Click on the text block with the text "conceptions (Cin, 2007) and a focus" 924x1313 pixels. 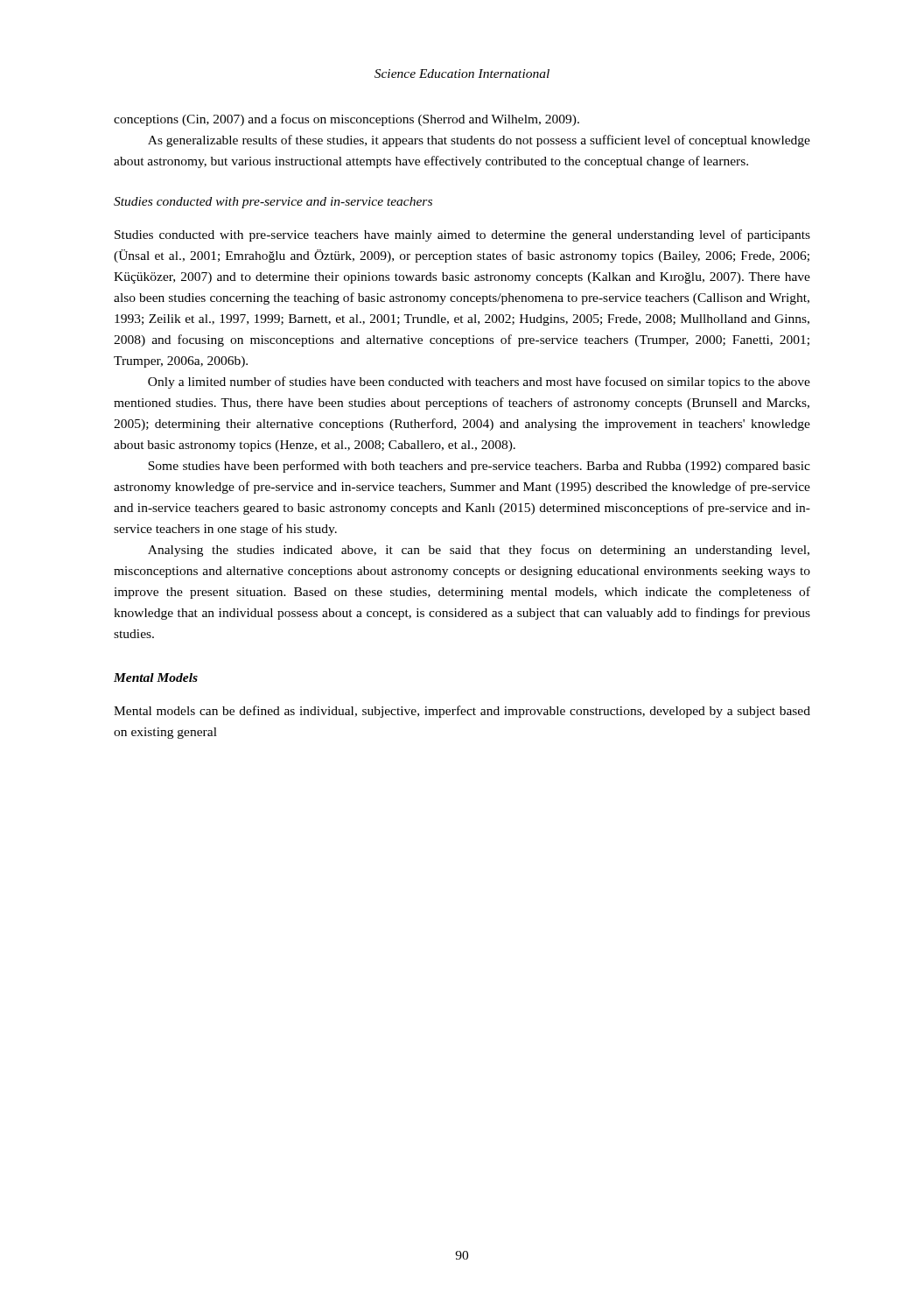coord(462,140)
